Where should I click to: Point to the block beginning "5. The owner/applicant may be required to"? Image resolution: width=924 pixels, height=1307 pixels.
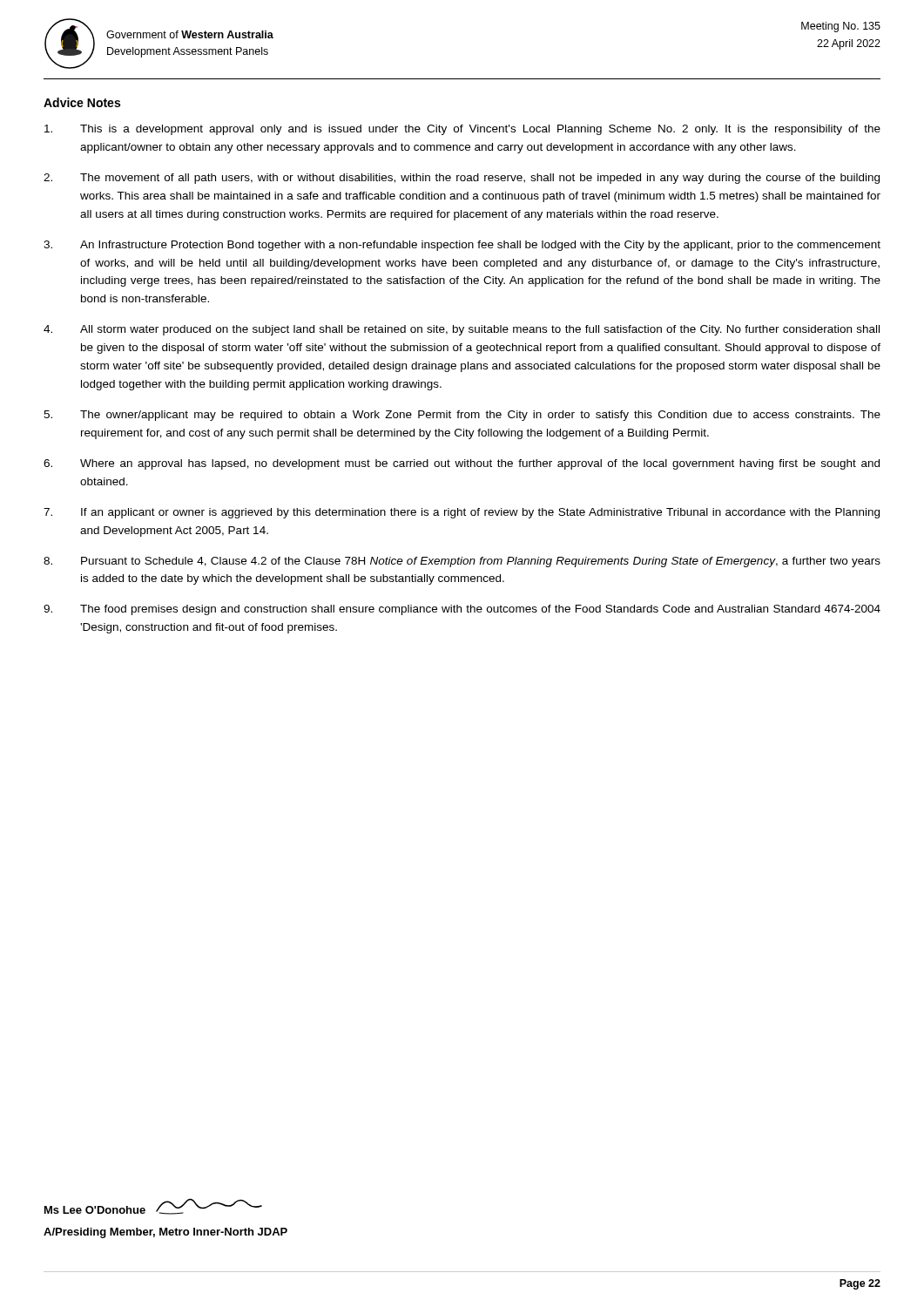(462, 424)
